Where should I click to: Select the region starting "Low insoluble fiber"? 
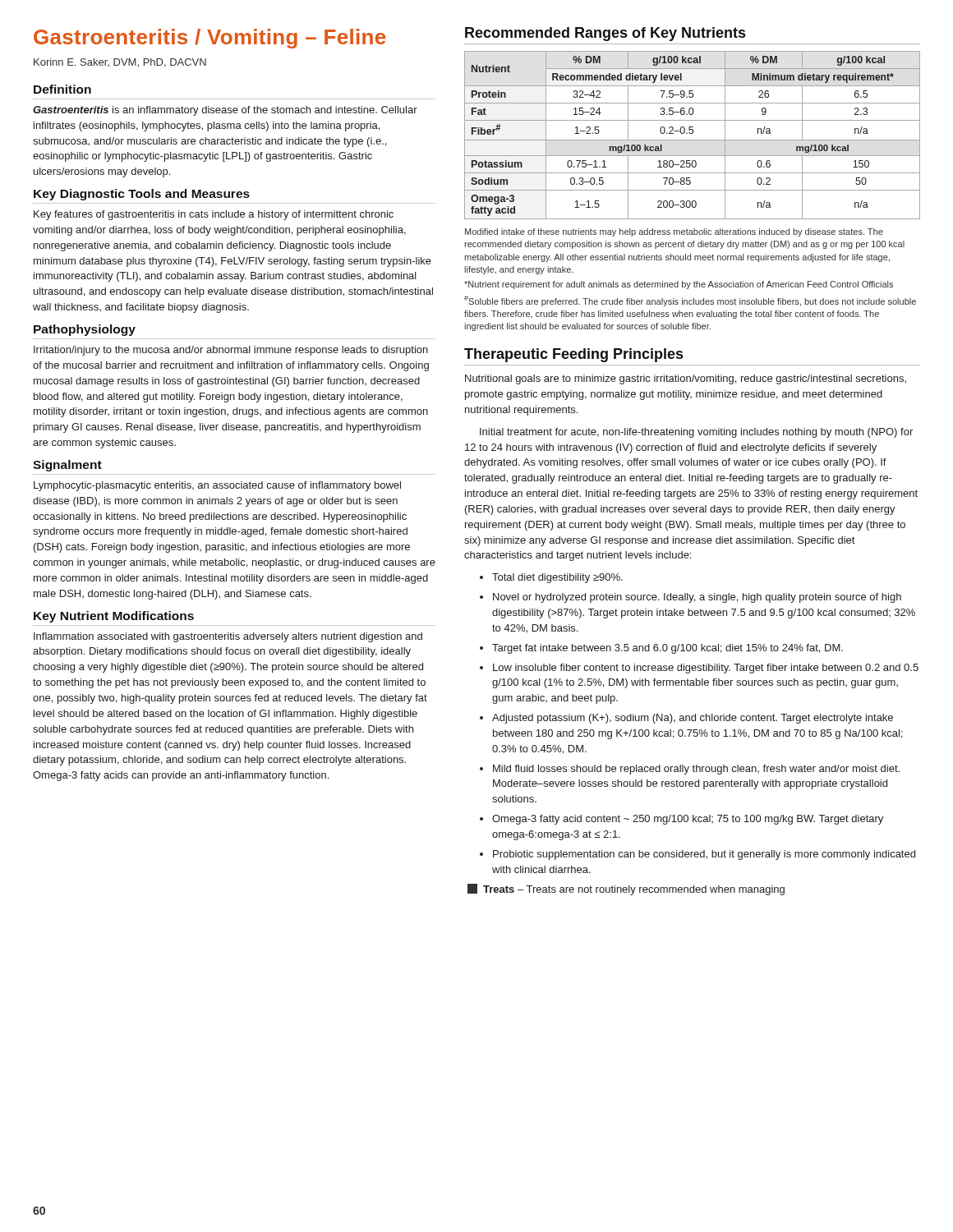point(700,683)
